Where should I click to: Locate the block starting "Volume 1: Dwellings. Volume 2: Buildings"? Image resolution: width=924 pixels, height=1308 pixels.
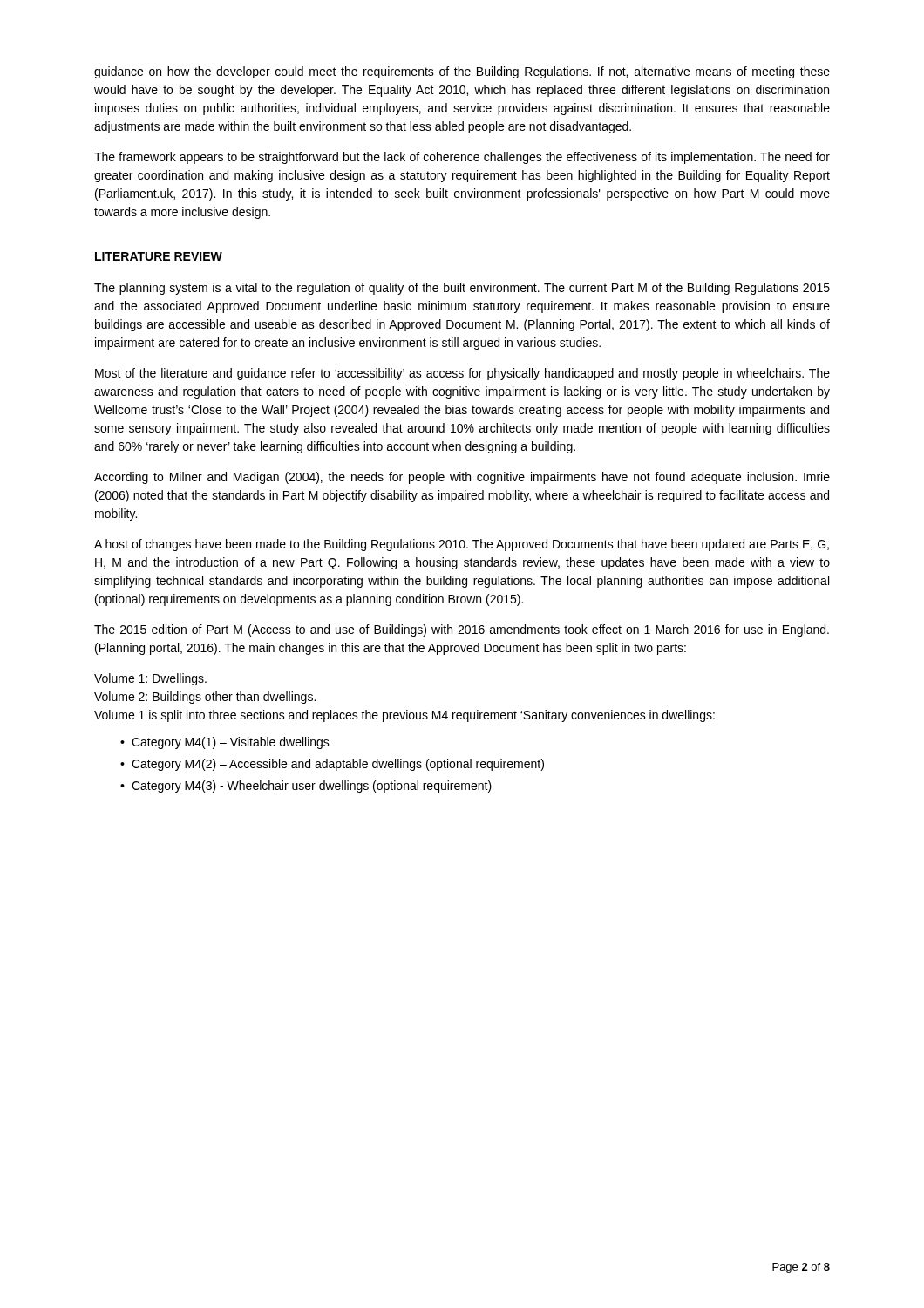(150, 679)
